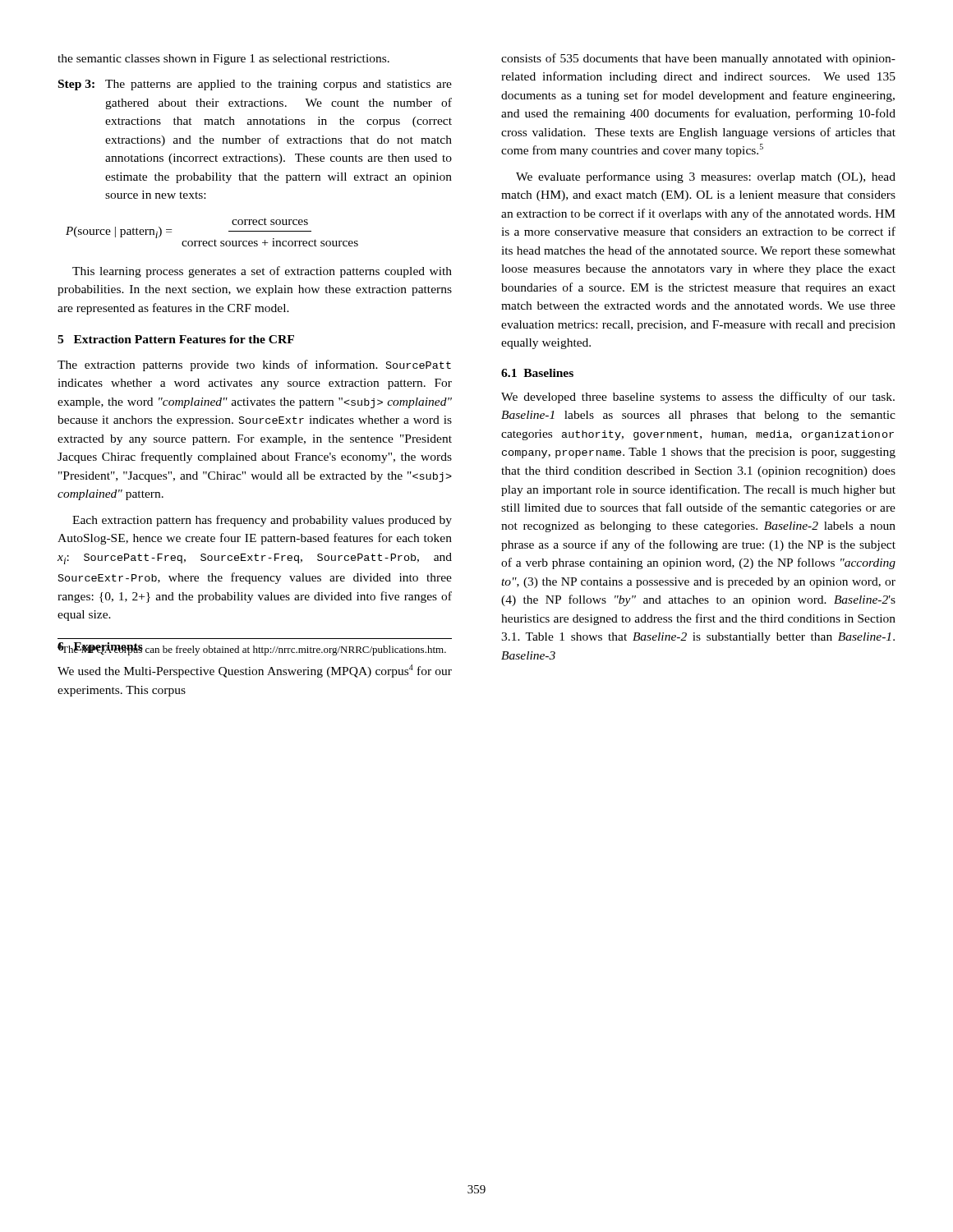This screenshot has width=953, height=1232.
Task: Locate the text starting "Step 3: The"
Action: click(x=255, y=140)
